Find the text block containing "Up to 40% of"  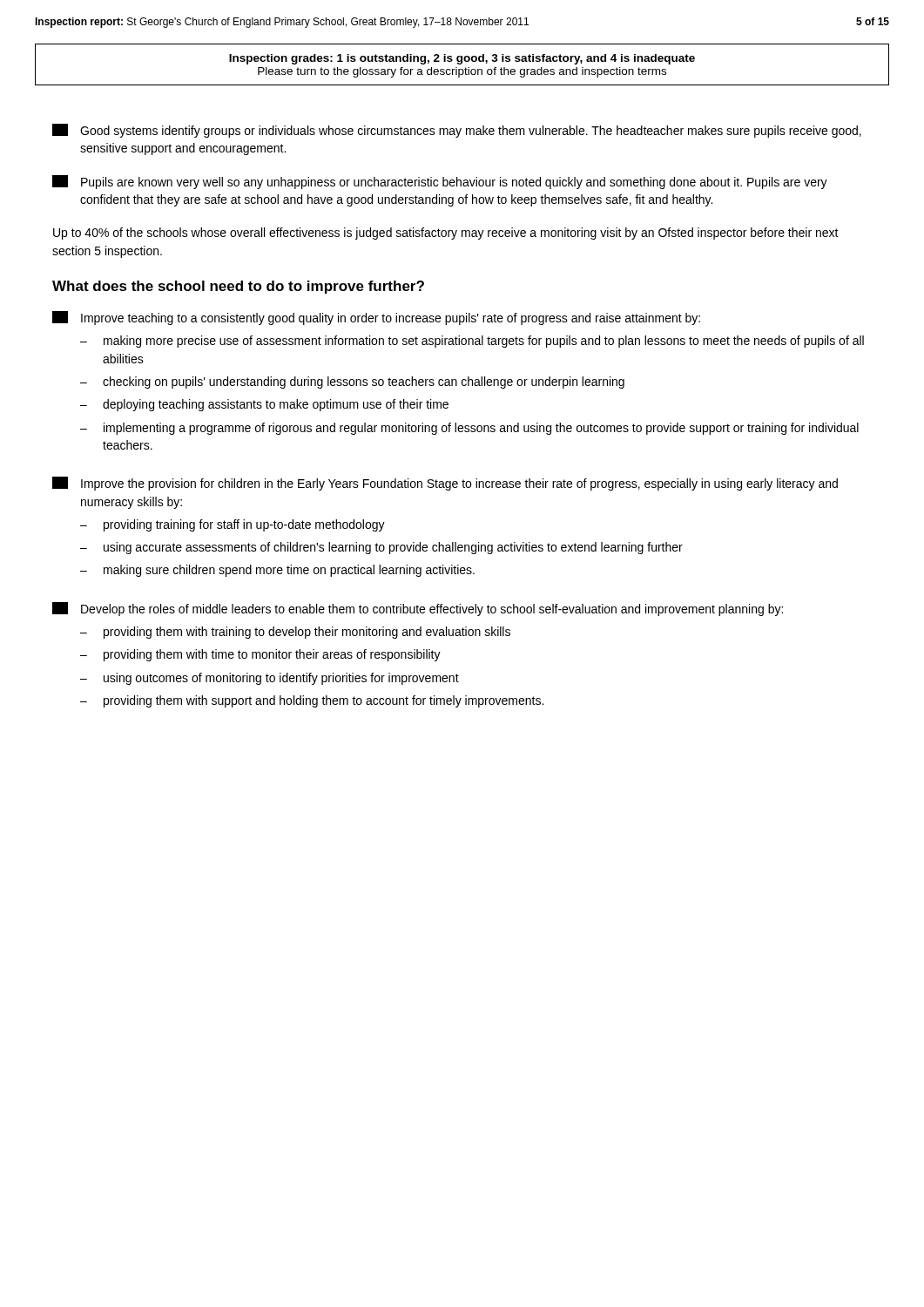[445, 242]
